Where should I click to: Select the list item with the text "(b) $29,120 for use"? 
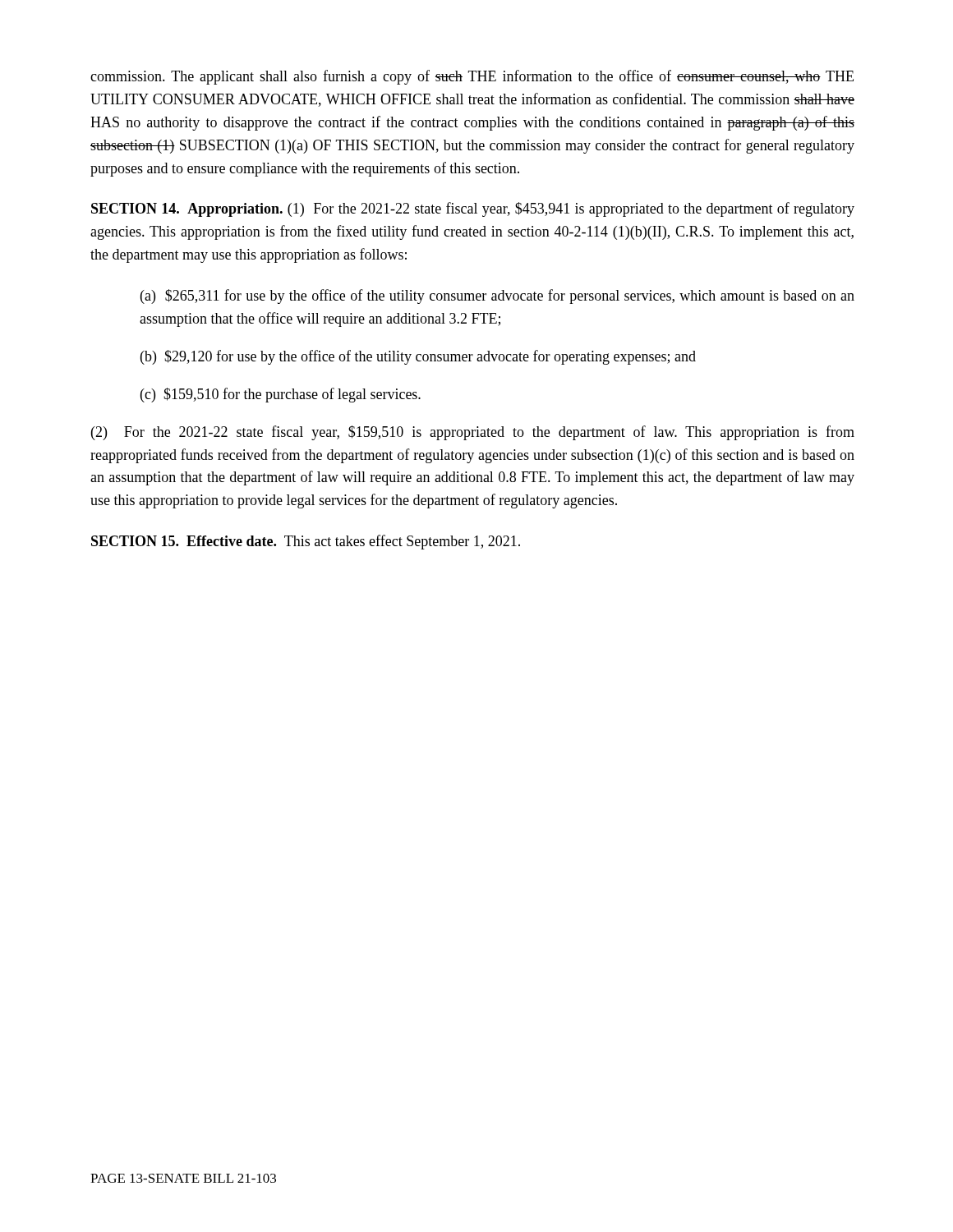pos(418,356)
